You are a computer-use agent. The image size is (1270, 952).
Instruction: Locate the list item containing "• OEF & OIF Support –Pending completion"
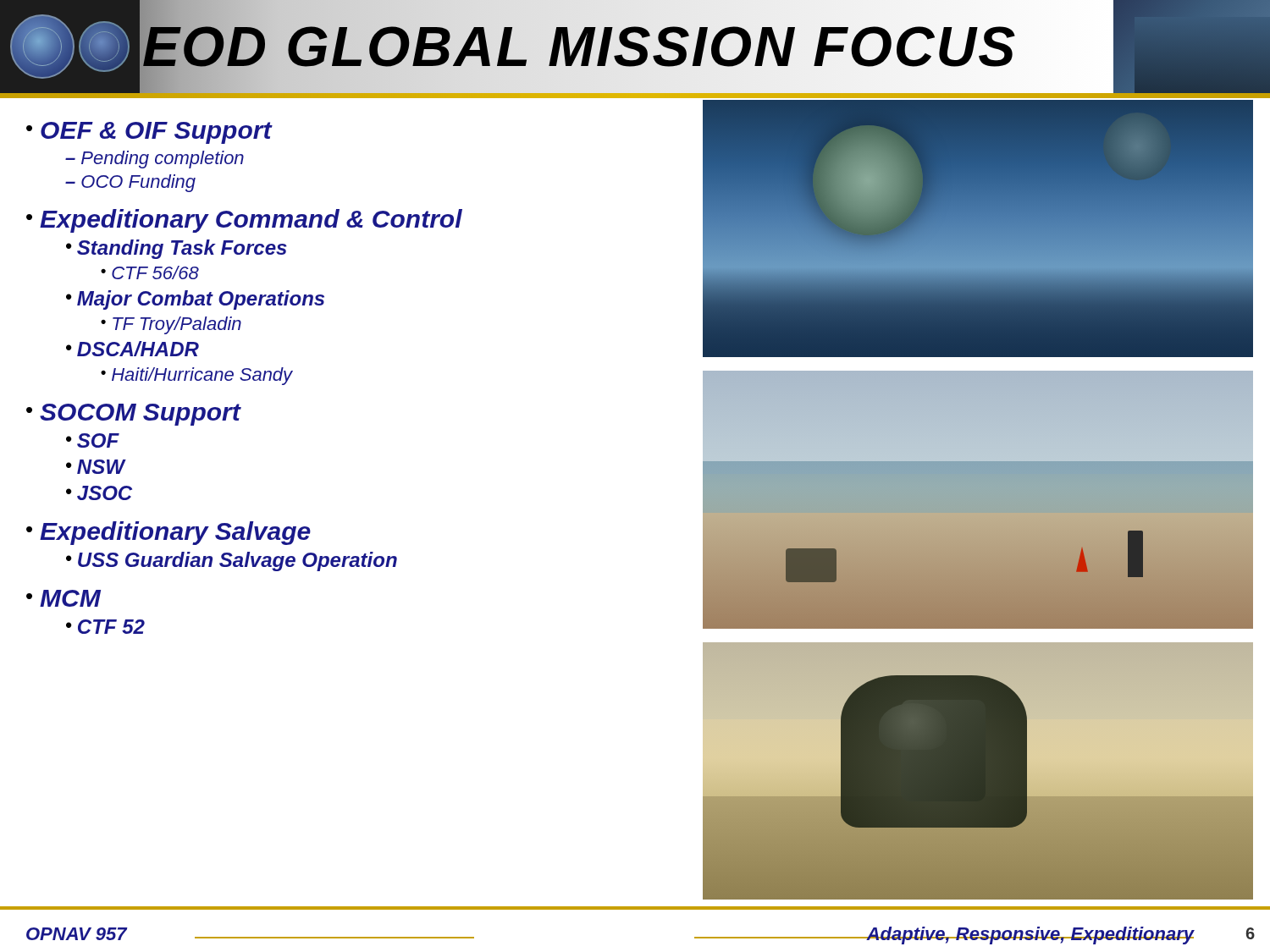point(148,155)
